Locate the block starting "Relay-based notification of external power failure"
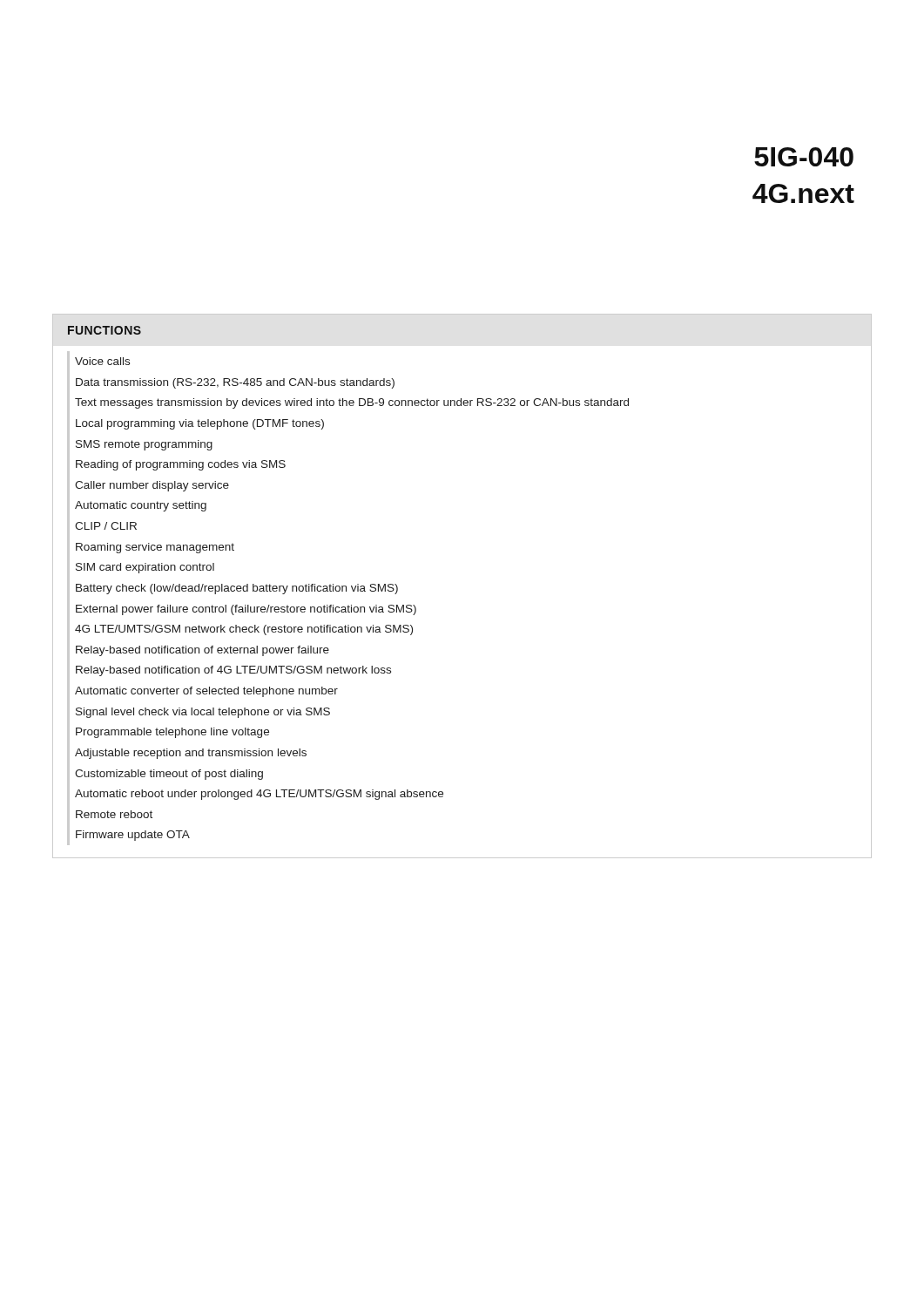The image size is (924, 1307). 202,649
